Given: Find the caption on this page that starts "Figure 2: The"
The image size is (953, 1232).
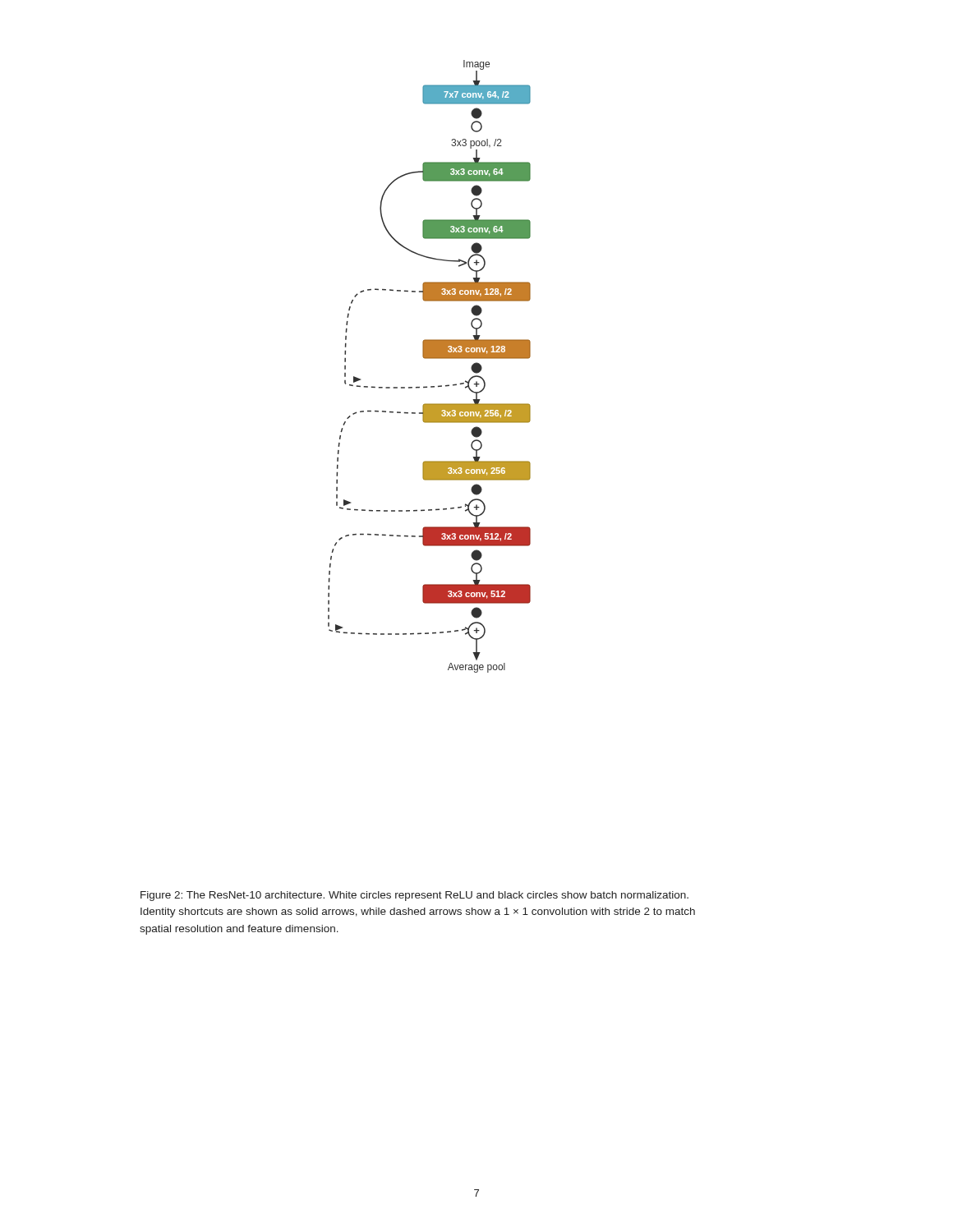Looking at the screenshot, I should point(418,911).
